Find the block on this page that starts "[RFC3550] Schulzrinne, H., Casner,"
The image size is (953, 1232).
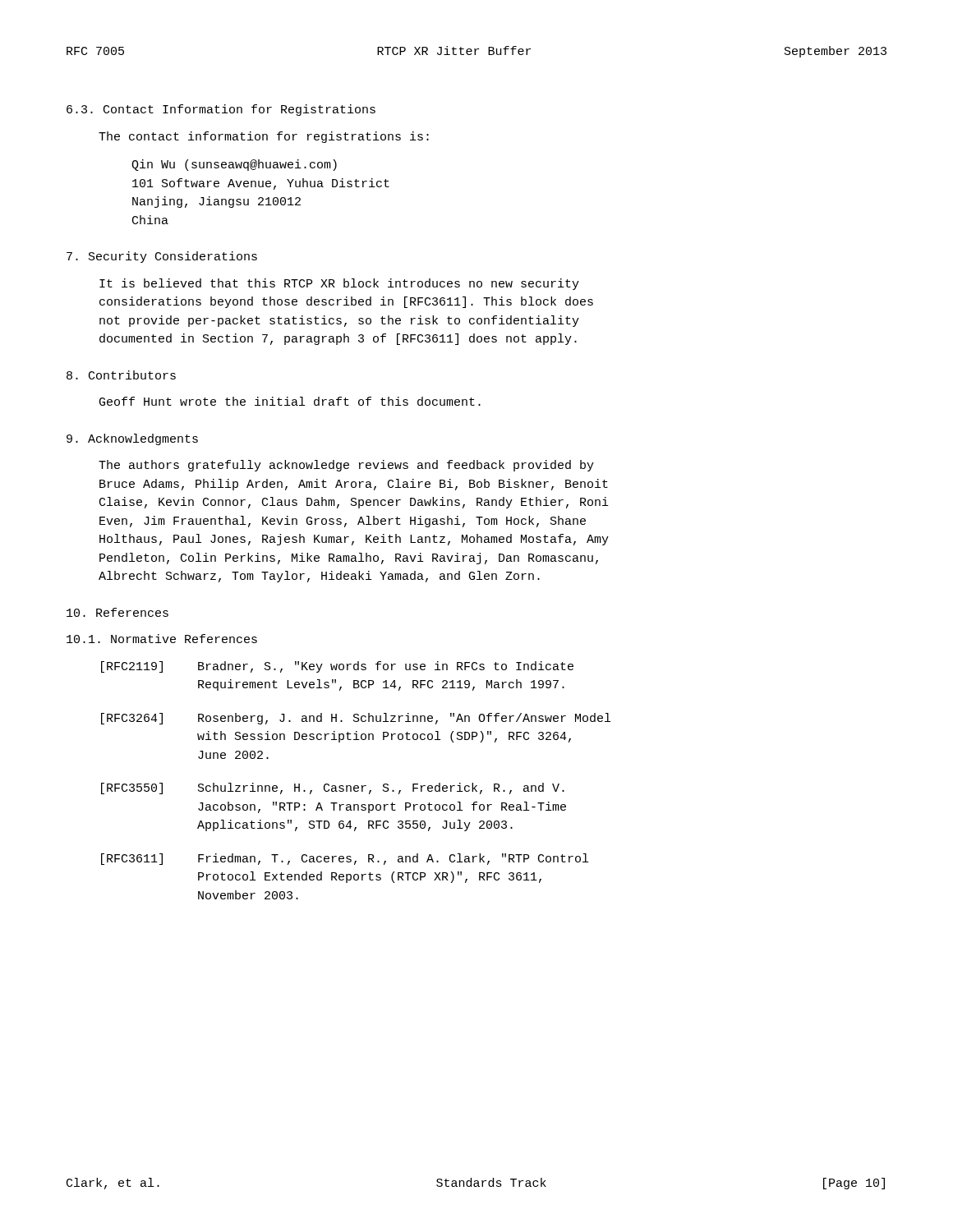click(x=493, y=808)
